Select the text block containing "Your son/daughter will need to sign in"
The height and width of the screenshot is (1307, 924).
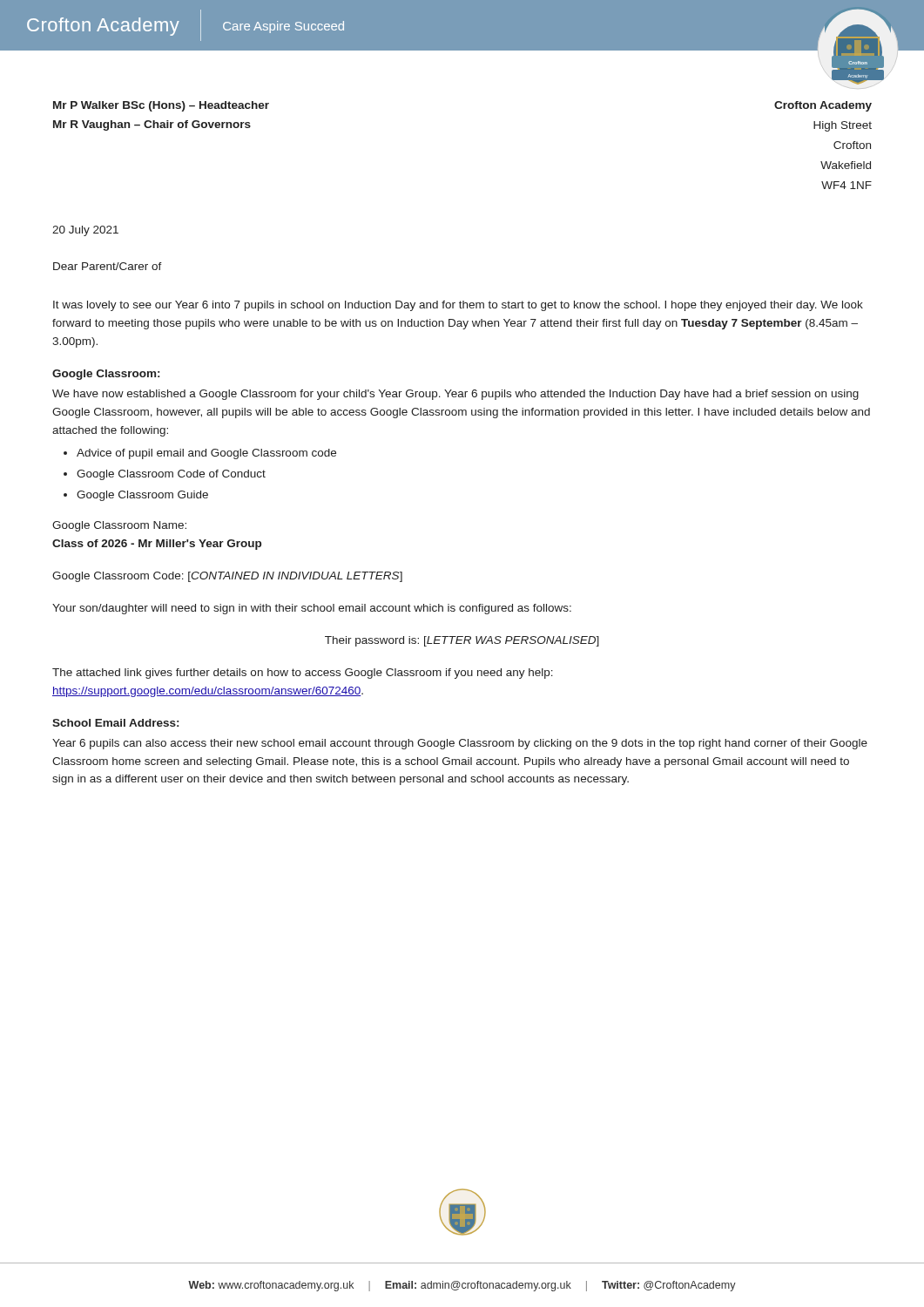312,608
